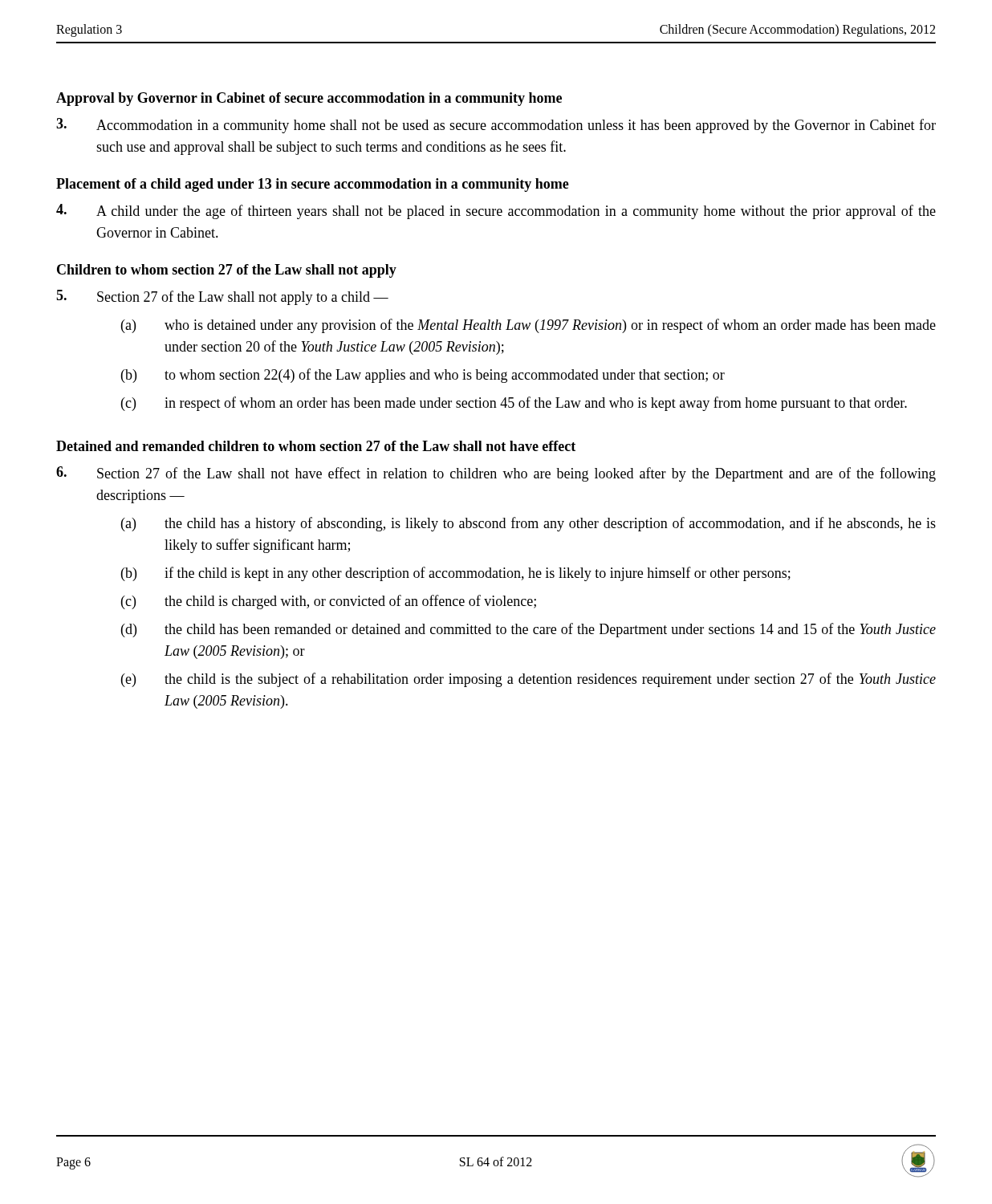The height and width of the screenshot is (1204, 992).
Task: Select the section header that says "Children to whom section 27"
Action: pyautogui.click(x=226, y=270)
